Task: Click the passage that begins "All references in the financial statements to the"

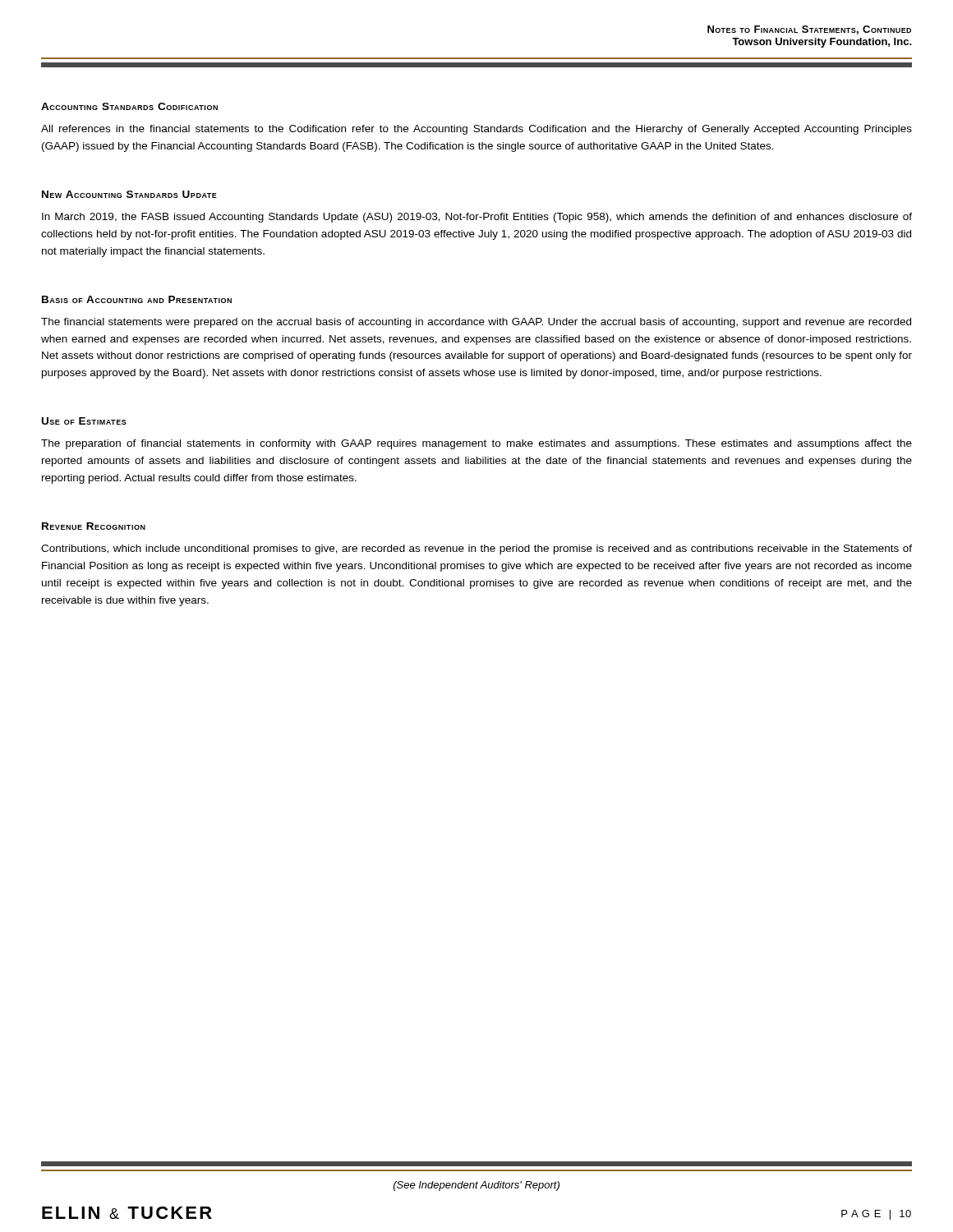Action: [476, 137]
